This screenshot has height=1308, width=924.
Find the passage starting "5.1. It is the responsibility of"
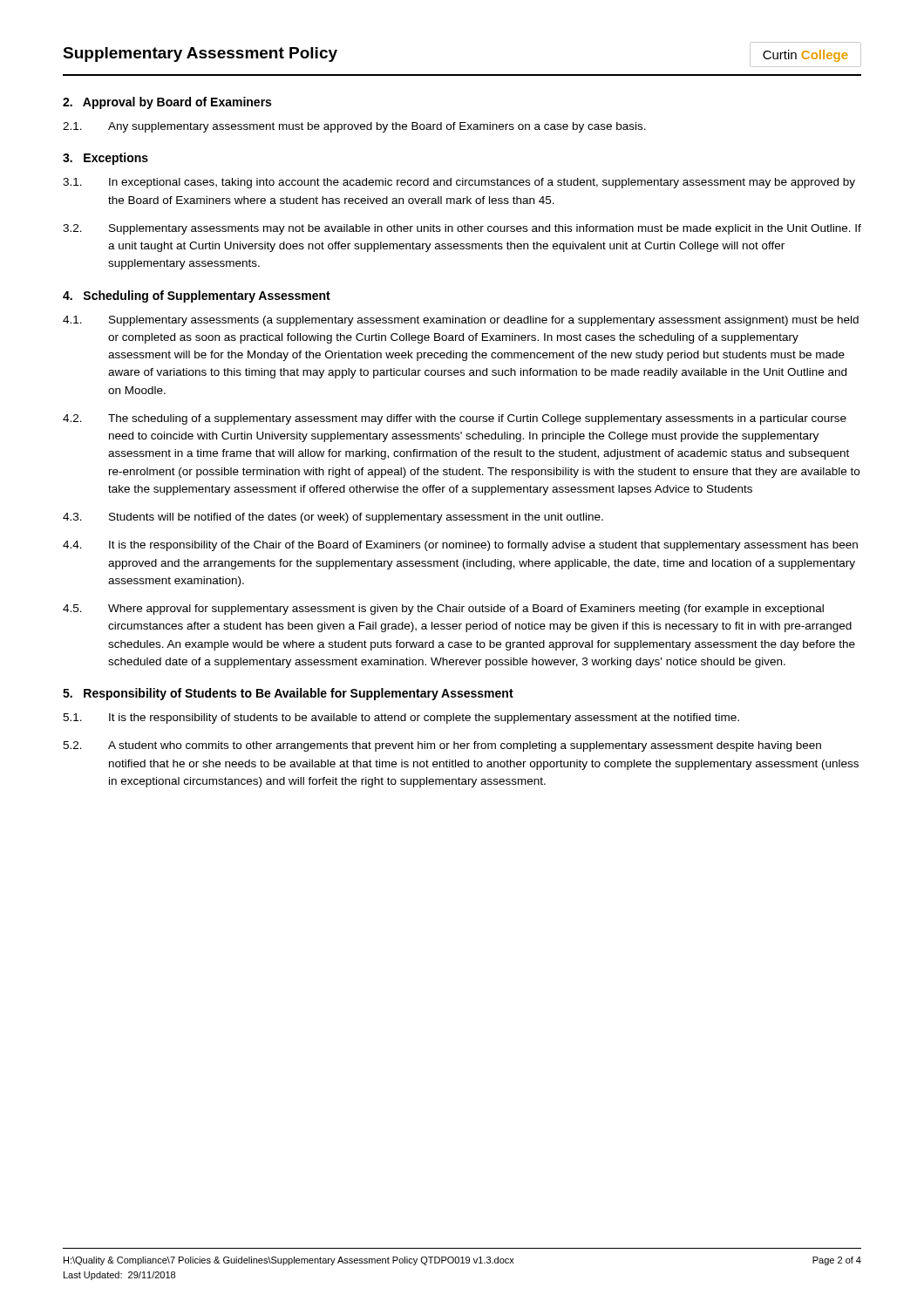(x=462, y=718)
